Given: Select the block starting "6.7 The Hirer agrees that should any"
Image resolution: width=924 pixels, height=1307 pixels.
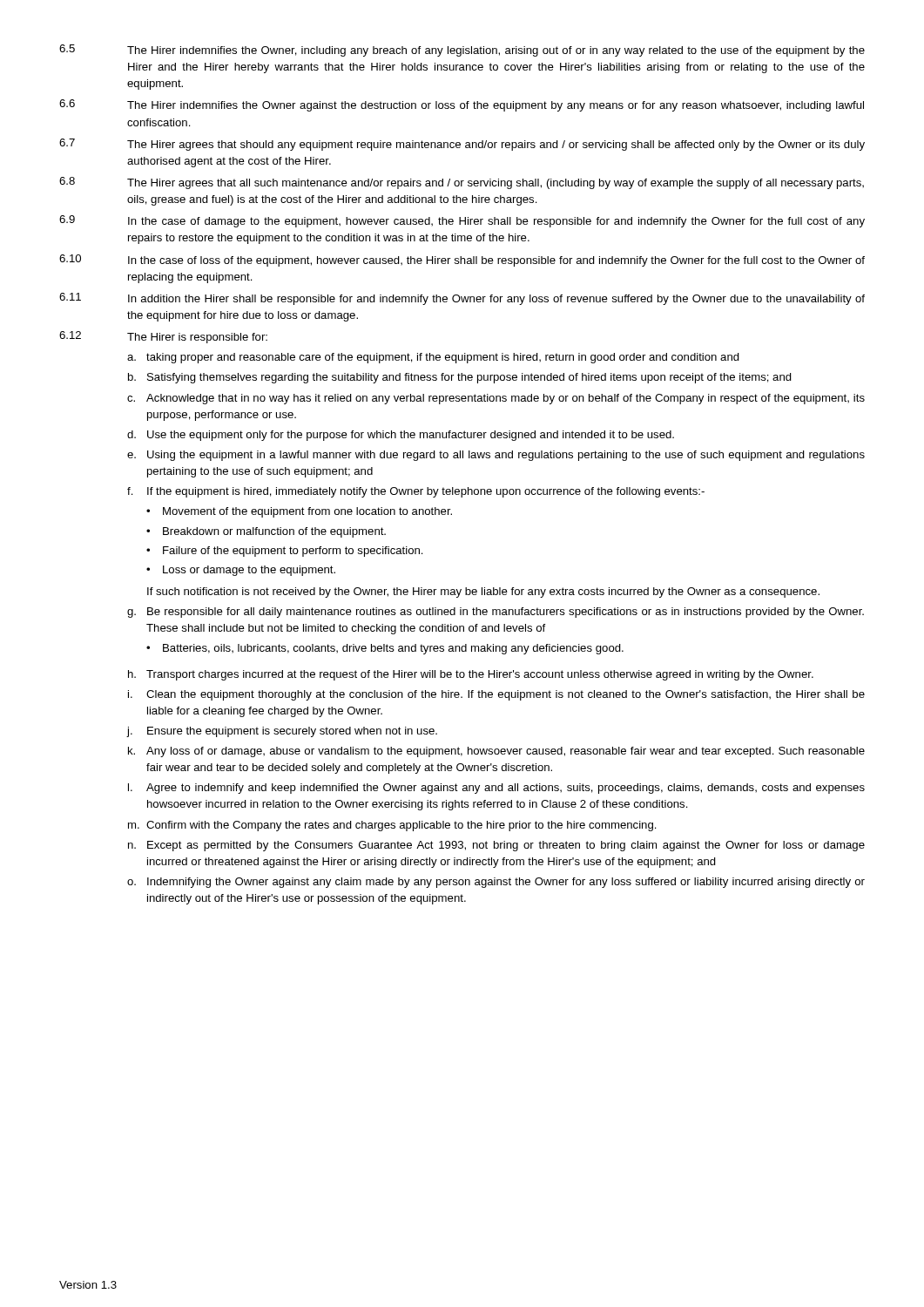Looking at the screenshot, I should tap(462, 152).
